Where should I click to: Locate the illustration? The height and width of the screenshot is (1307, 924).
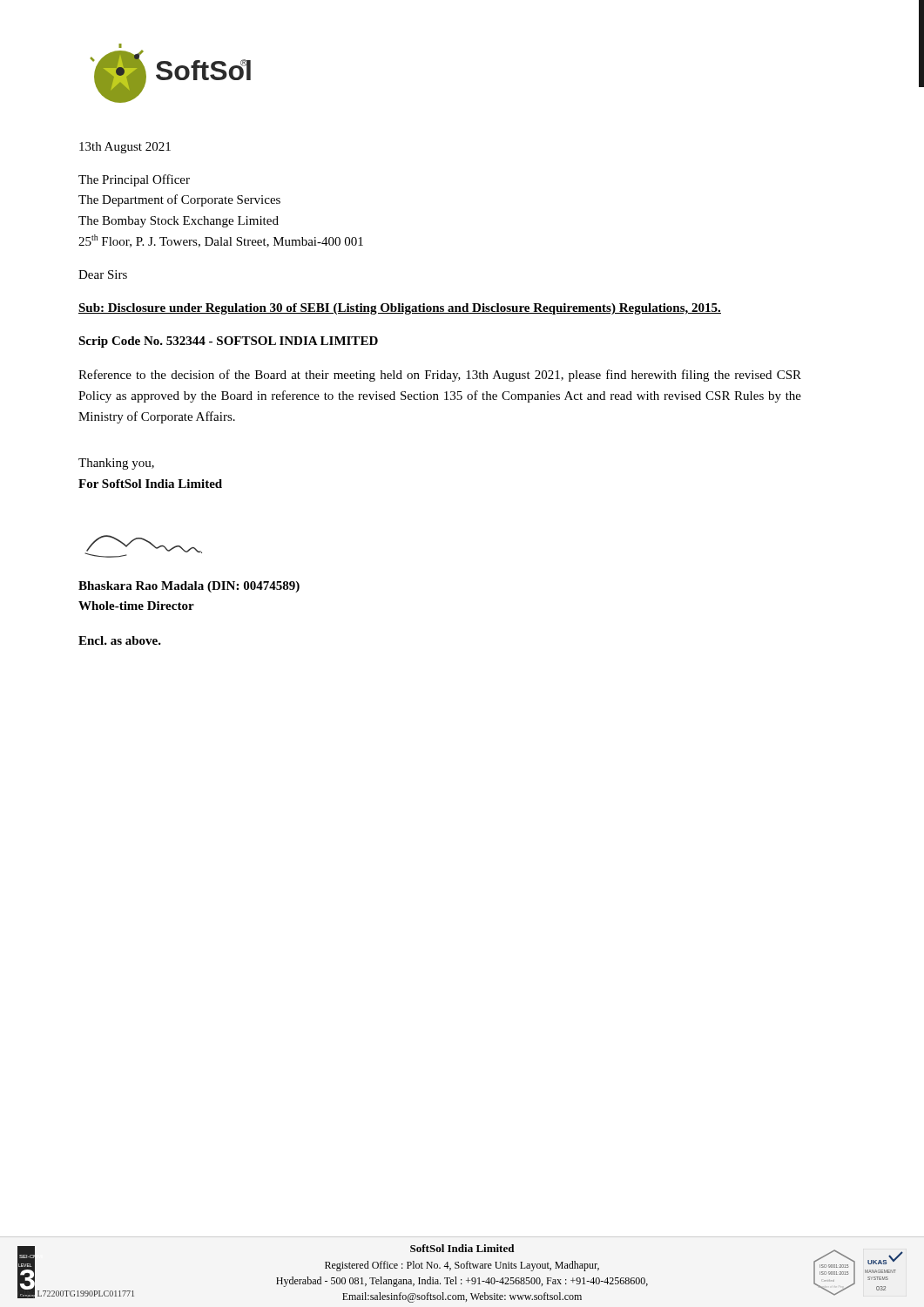[440, 546]
